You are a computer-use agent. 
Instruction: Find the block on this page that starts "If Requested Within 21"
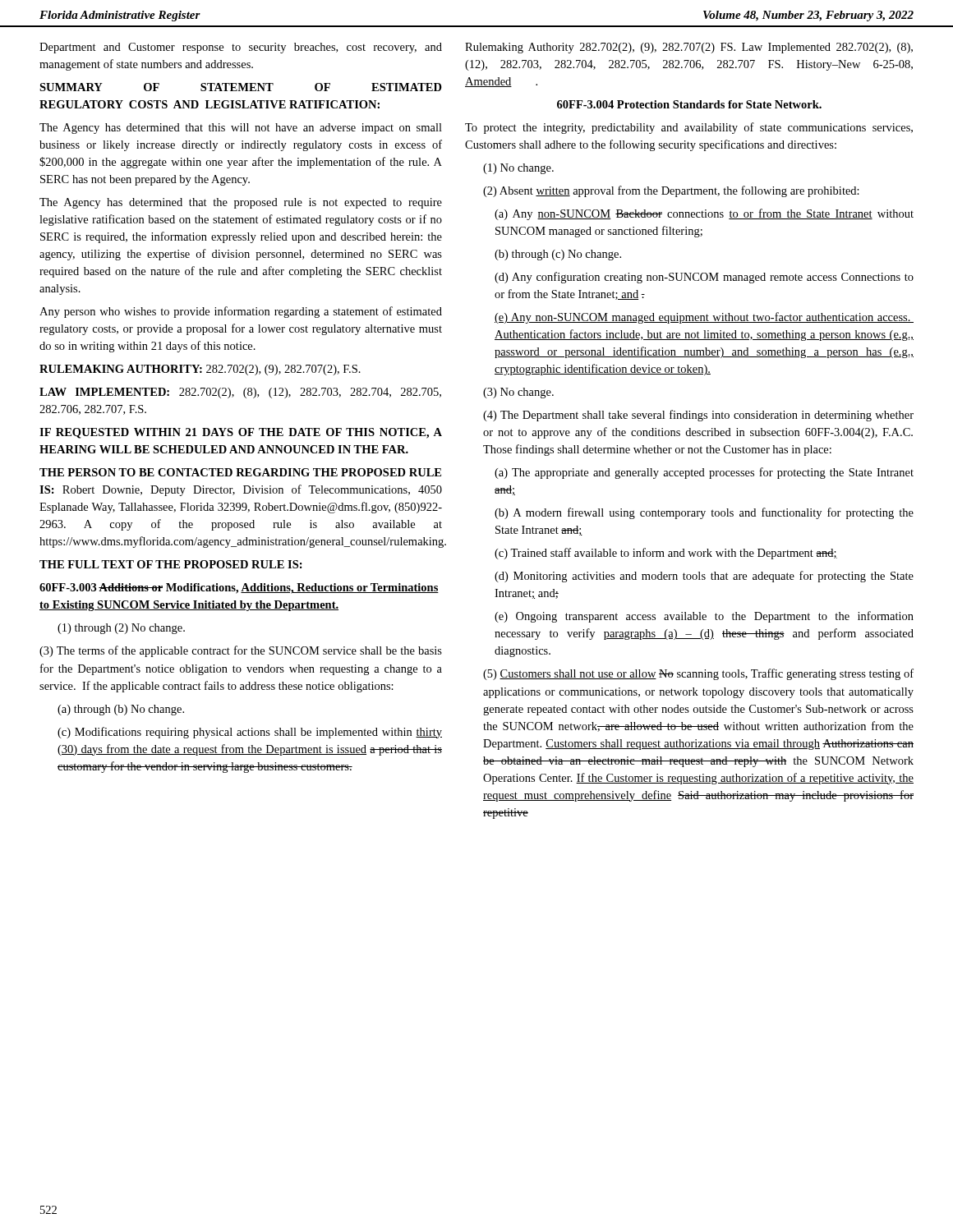click(241, 441)
